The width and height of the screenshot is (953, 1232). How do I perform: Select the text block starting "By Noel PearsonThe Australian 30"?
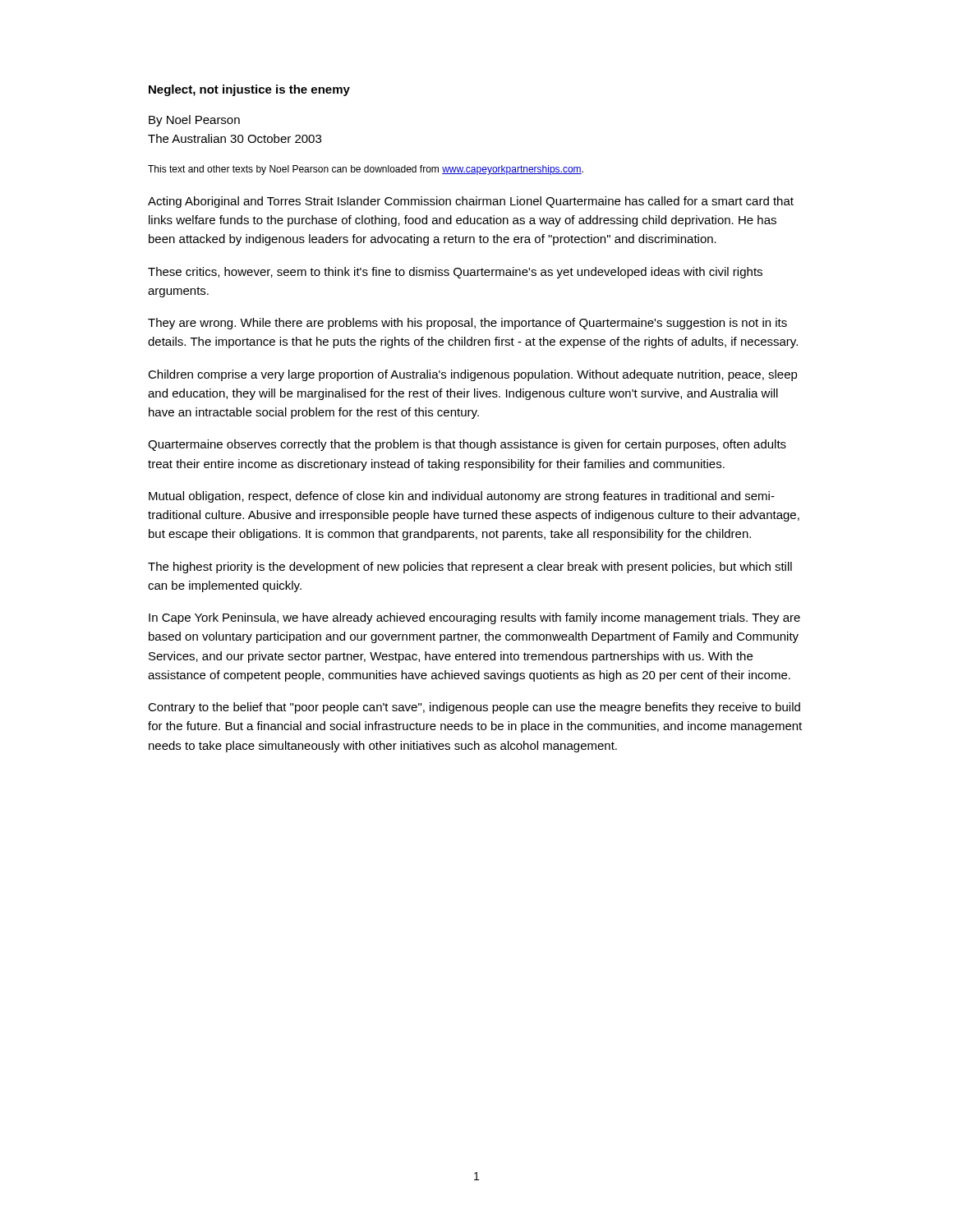(x=194, y=121)
